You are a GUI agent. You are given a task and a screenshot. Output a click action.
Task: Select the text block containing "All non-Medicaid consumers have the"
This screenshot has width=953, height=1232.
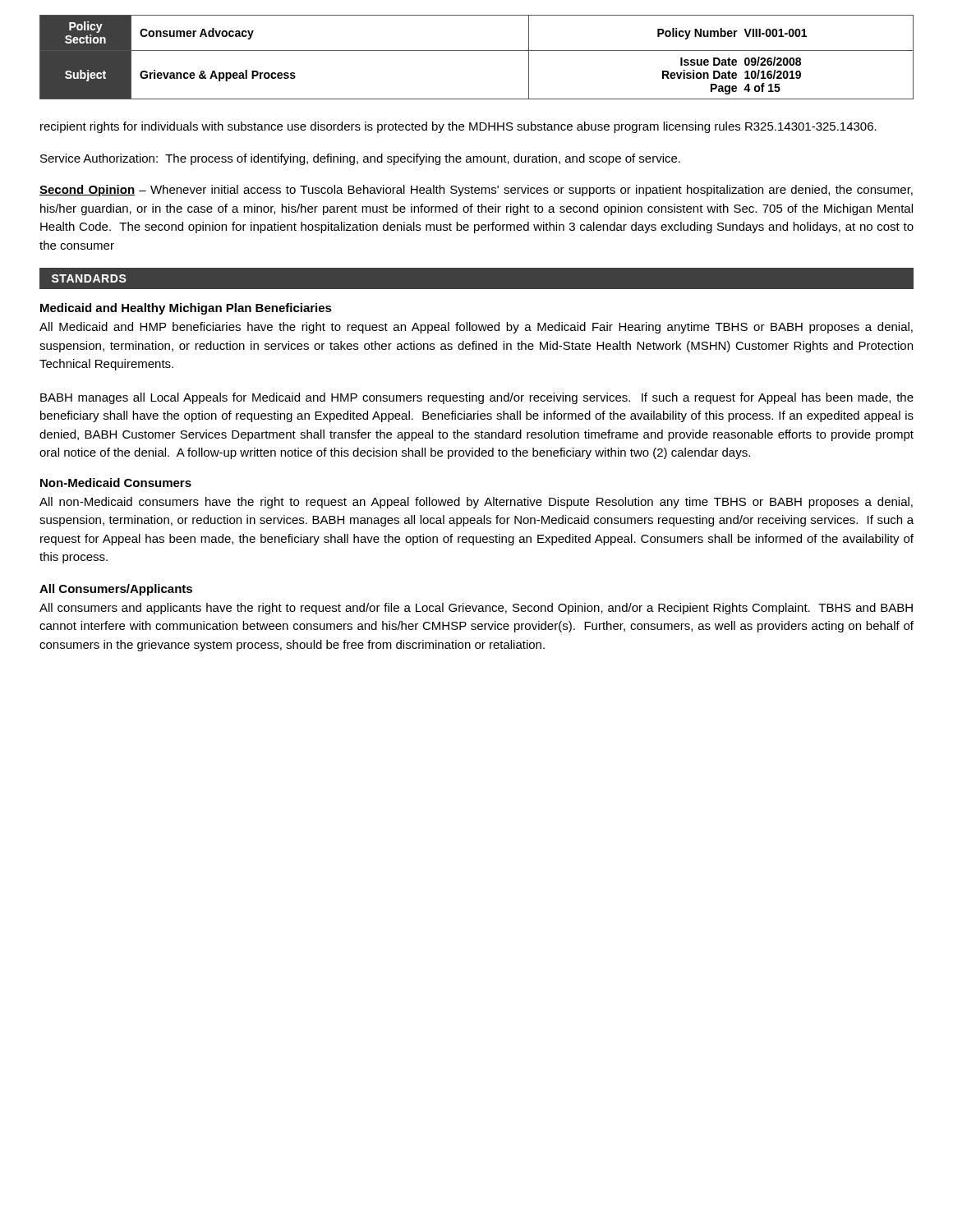(x=476, y=529)
